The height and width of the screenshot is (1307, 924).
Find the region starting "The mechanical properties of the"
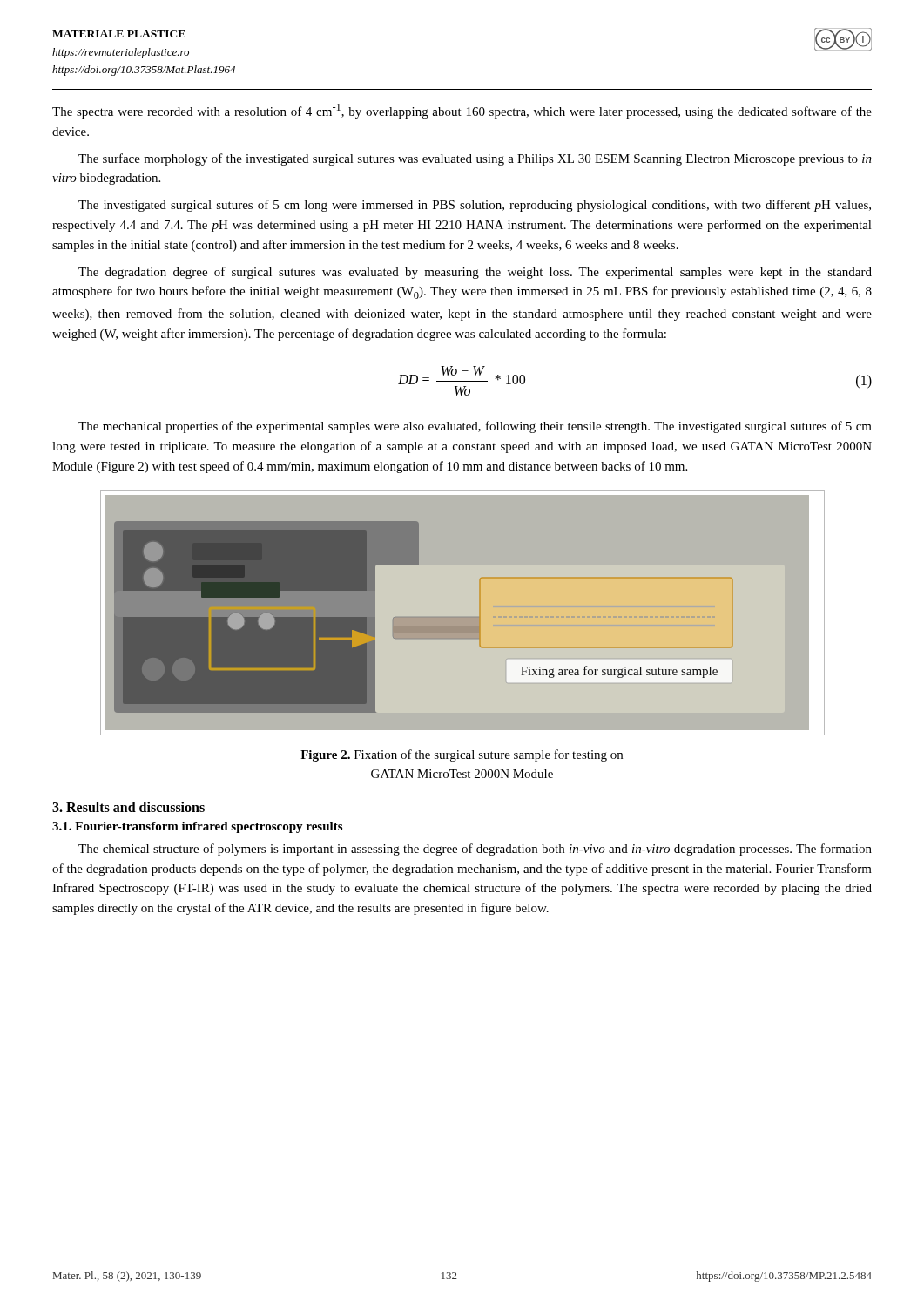[x=462, y=446]
